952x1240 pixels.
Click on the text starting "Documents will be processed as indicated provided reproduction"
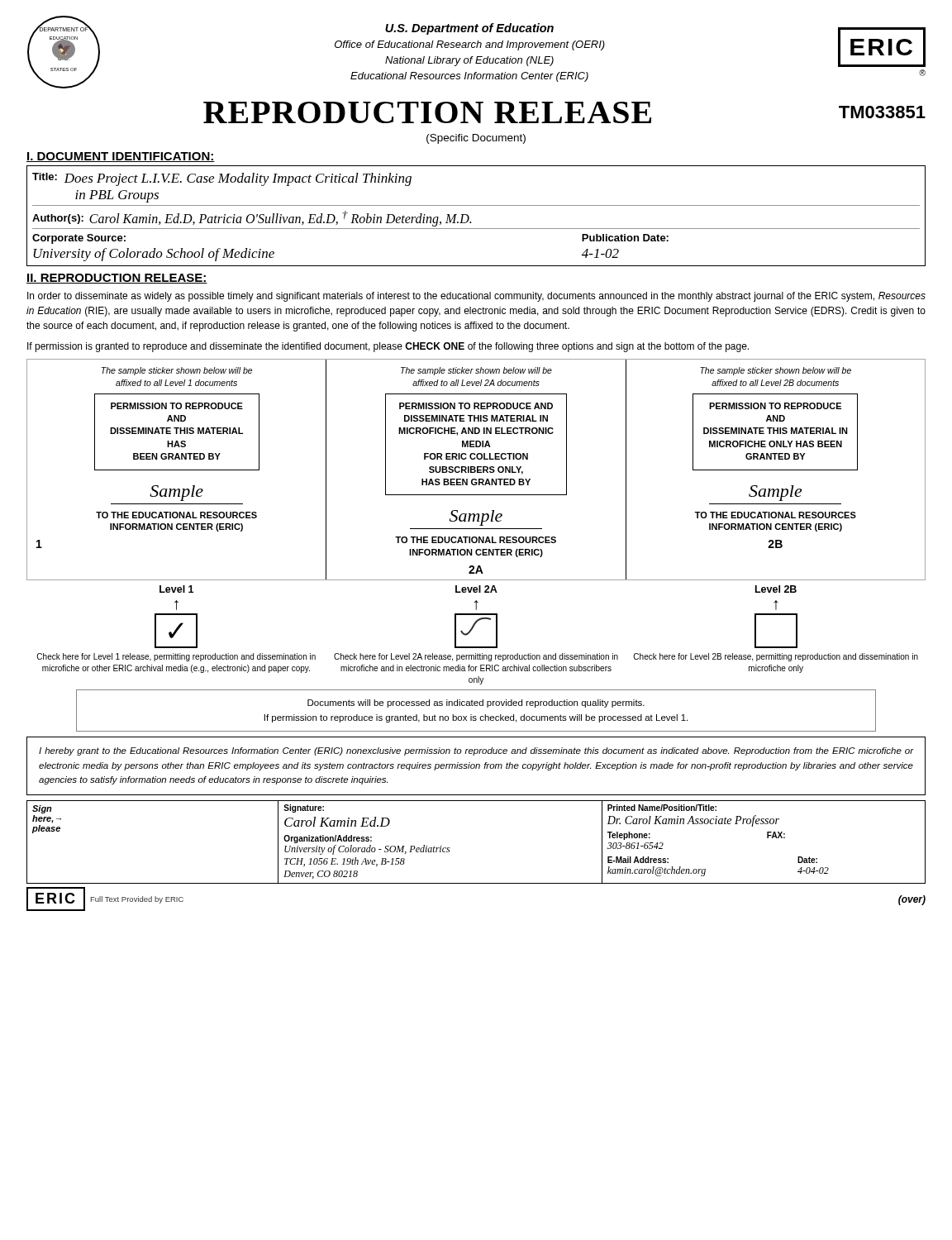(476, 710)
